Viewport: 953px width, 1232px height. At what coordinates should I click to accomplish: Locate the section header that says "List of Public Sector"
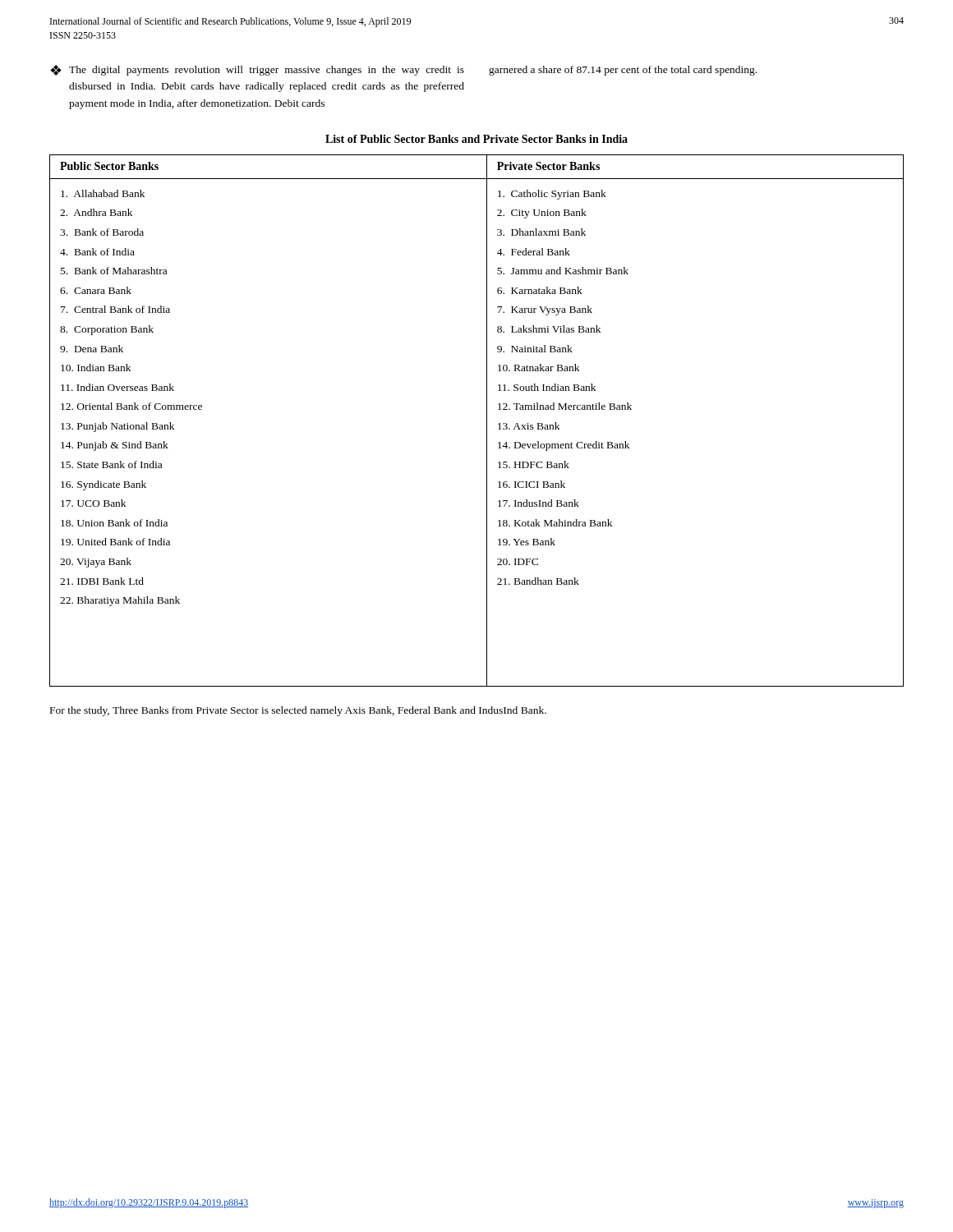click(476, 139)
